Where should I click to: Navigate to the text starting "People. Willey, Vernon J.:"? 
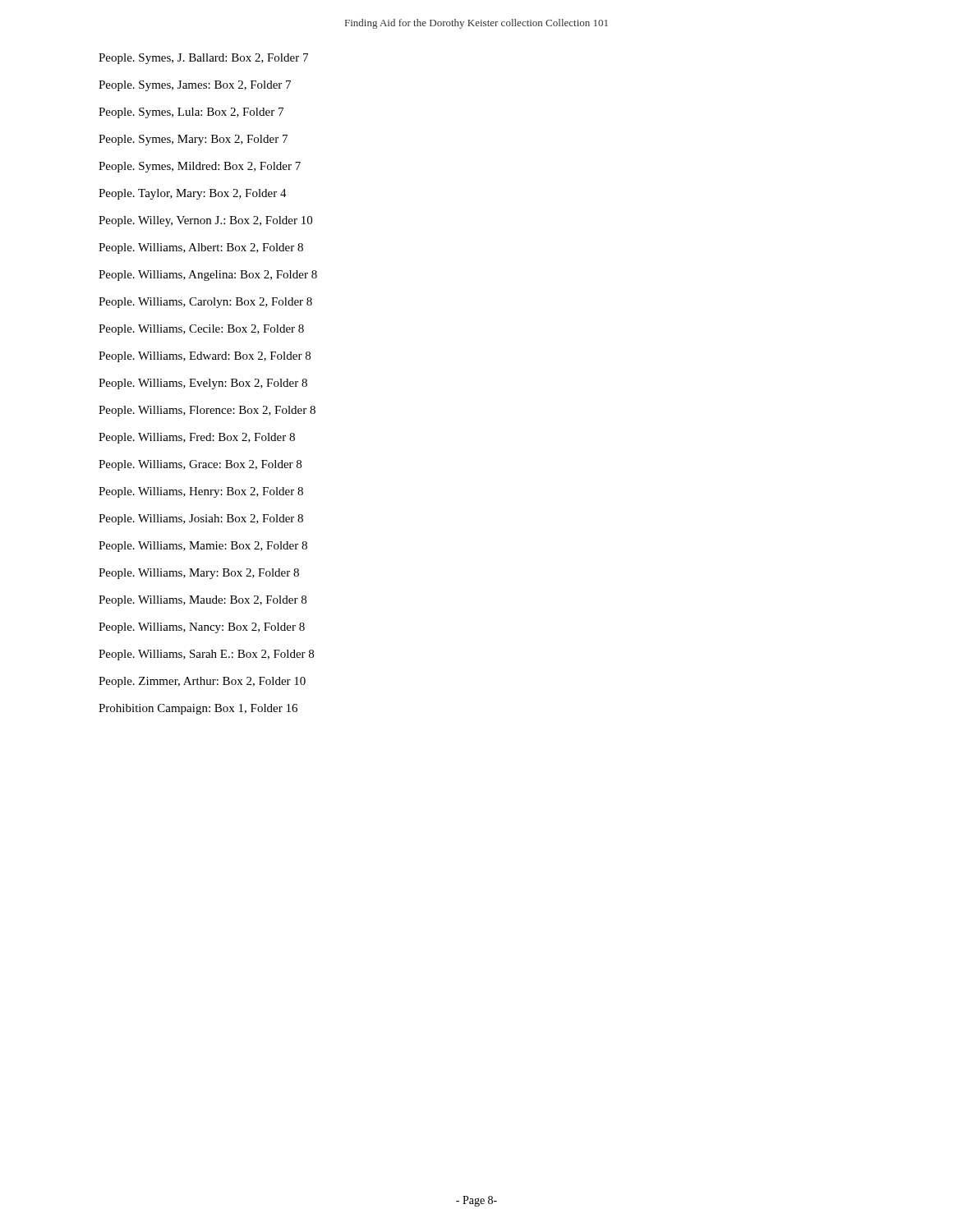pos(206,220)
